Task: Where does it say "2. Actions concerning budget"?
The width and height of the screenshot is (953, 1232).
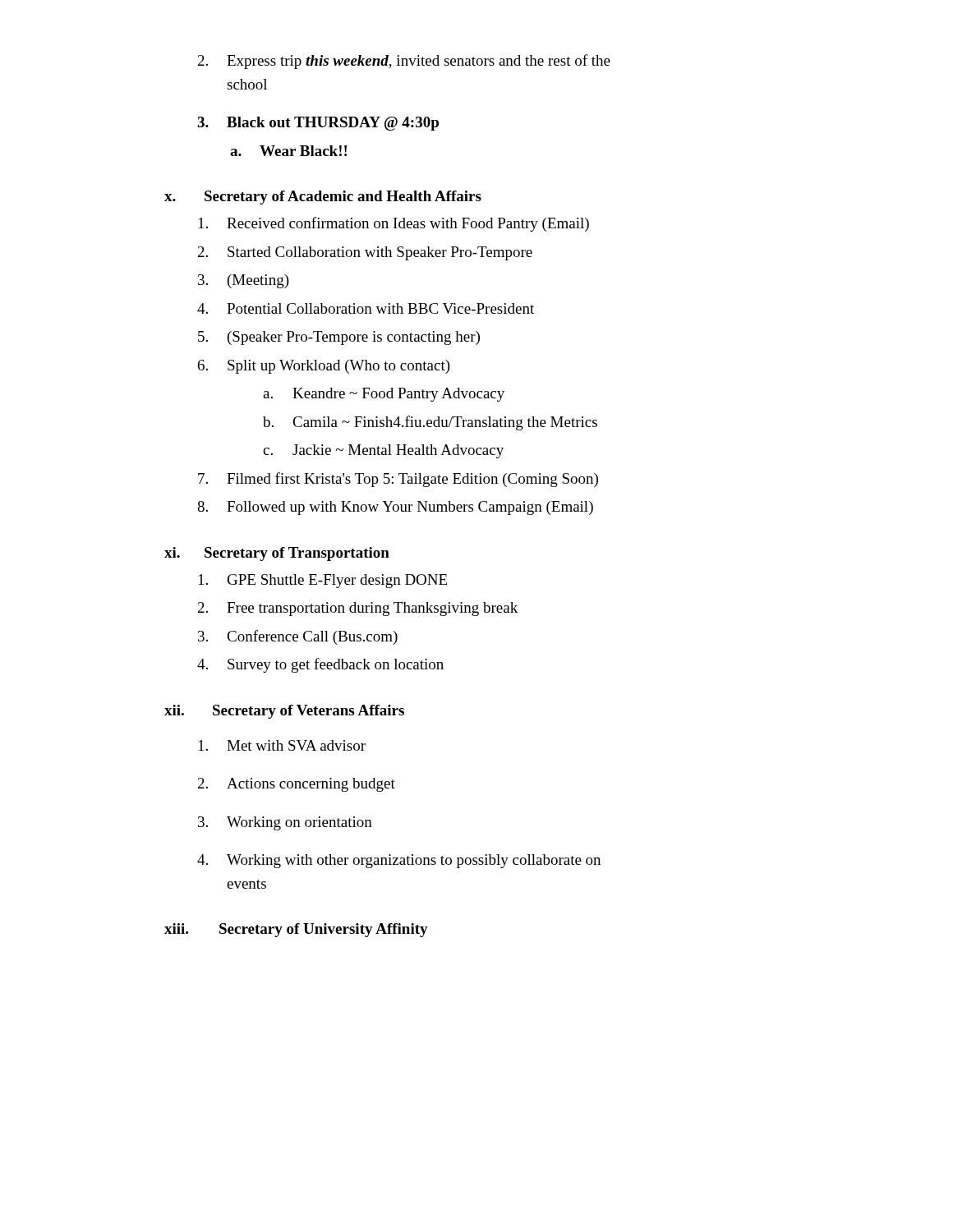Action: pyautogui.click(x=296, y=784)
